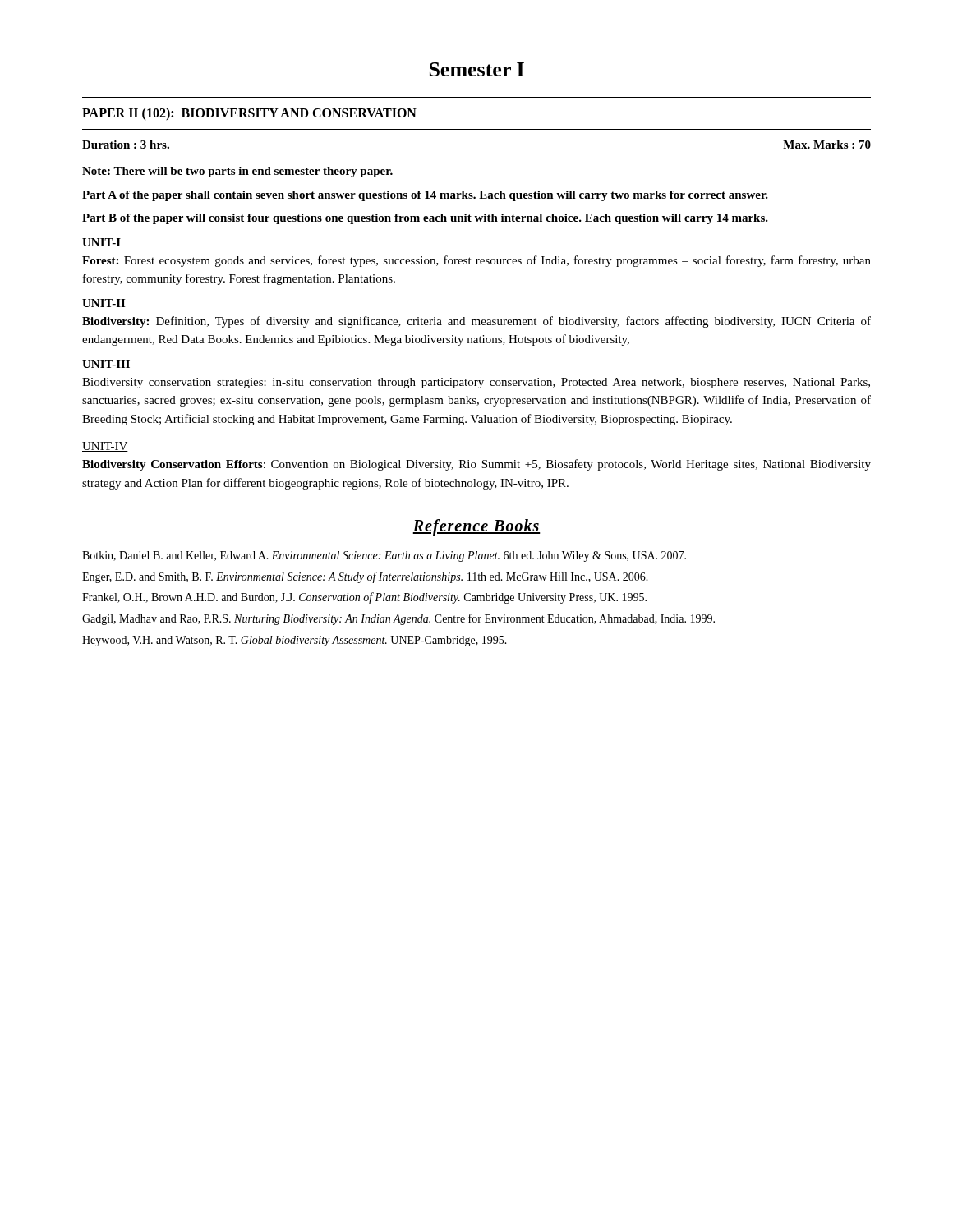Point to "Reference Books"
The width and height of the screenshot is (953, 1232).
476,526
